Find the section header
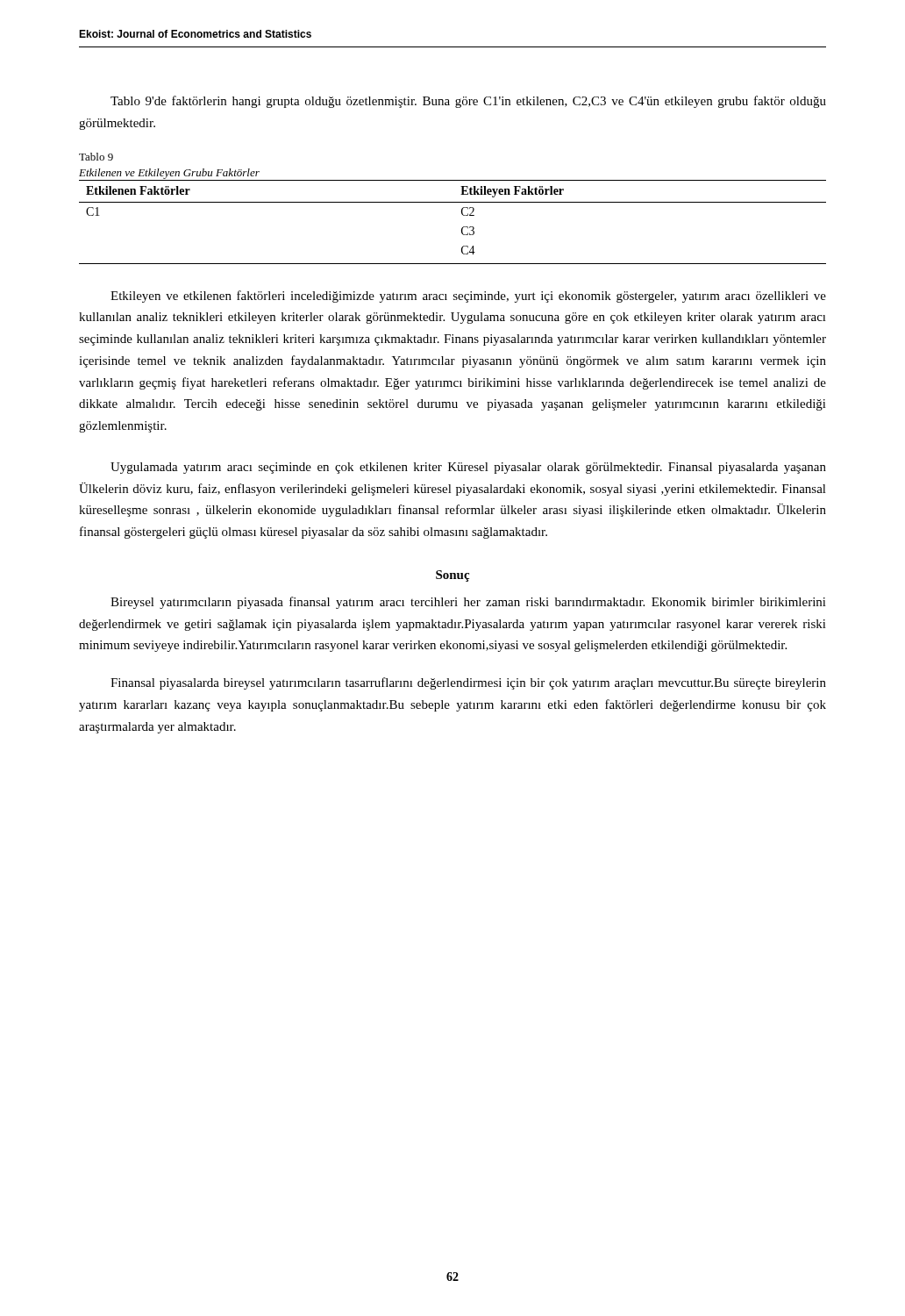This screenshot has width=905, height=1316. click(452, 574)
